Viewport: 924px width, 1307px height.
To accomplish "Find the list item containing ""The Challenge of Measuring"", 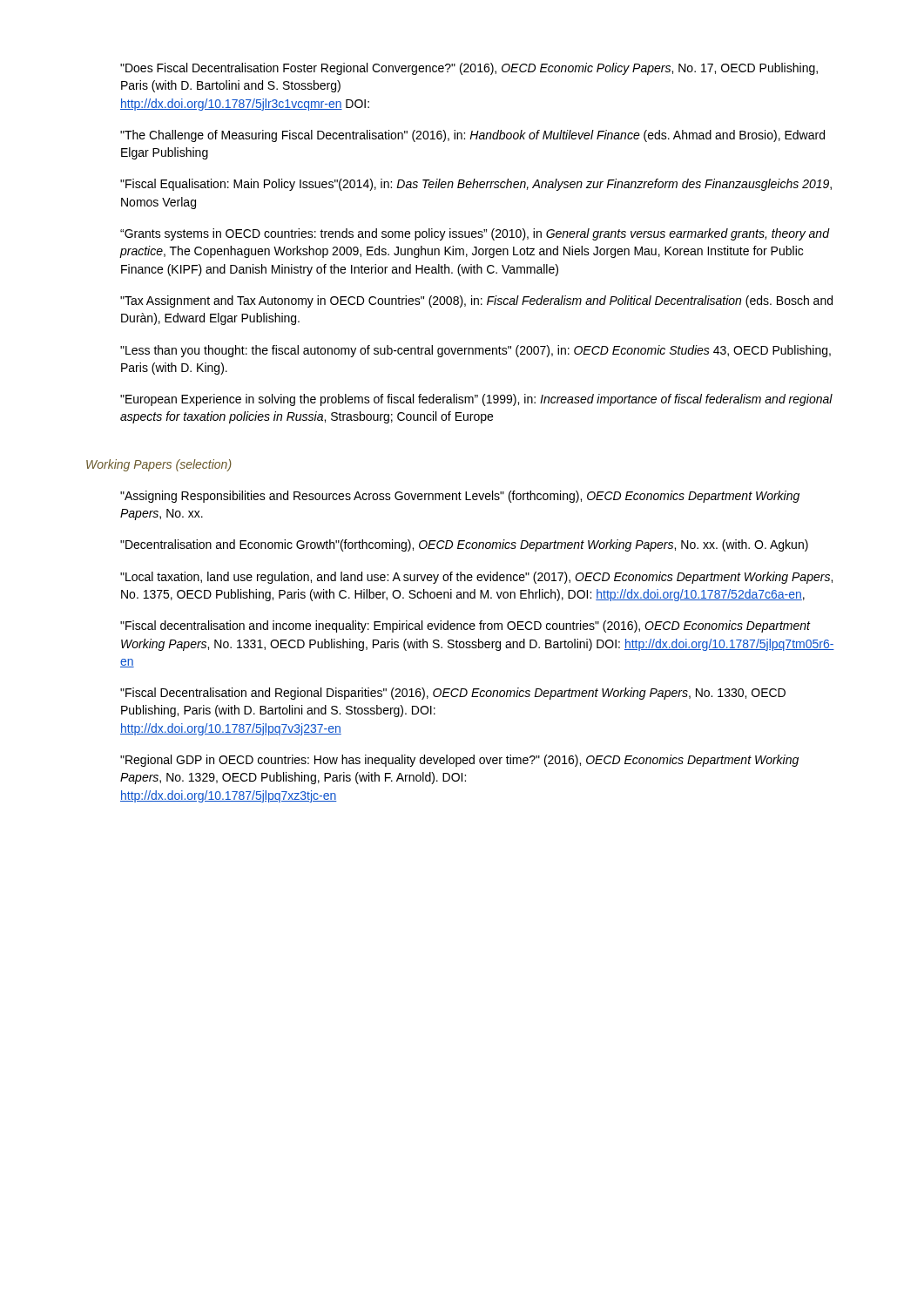I will (479, 144).
